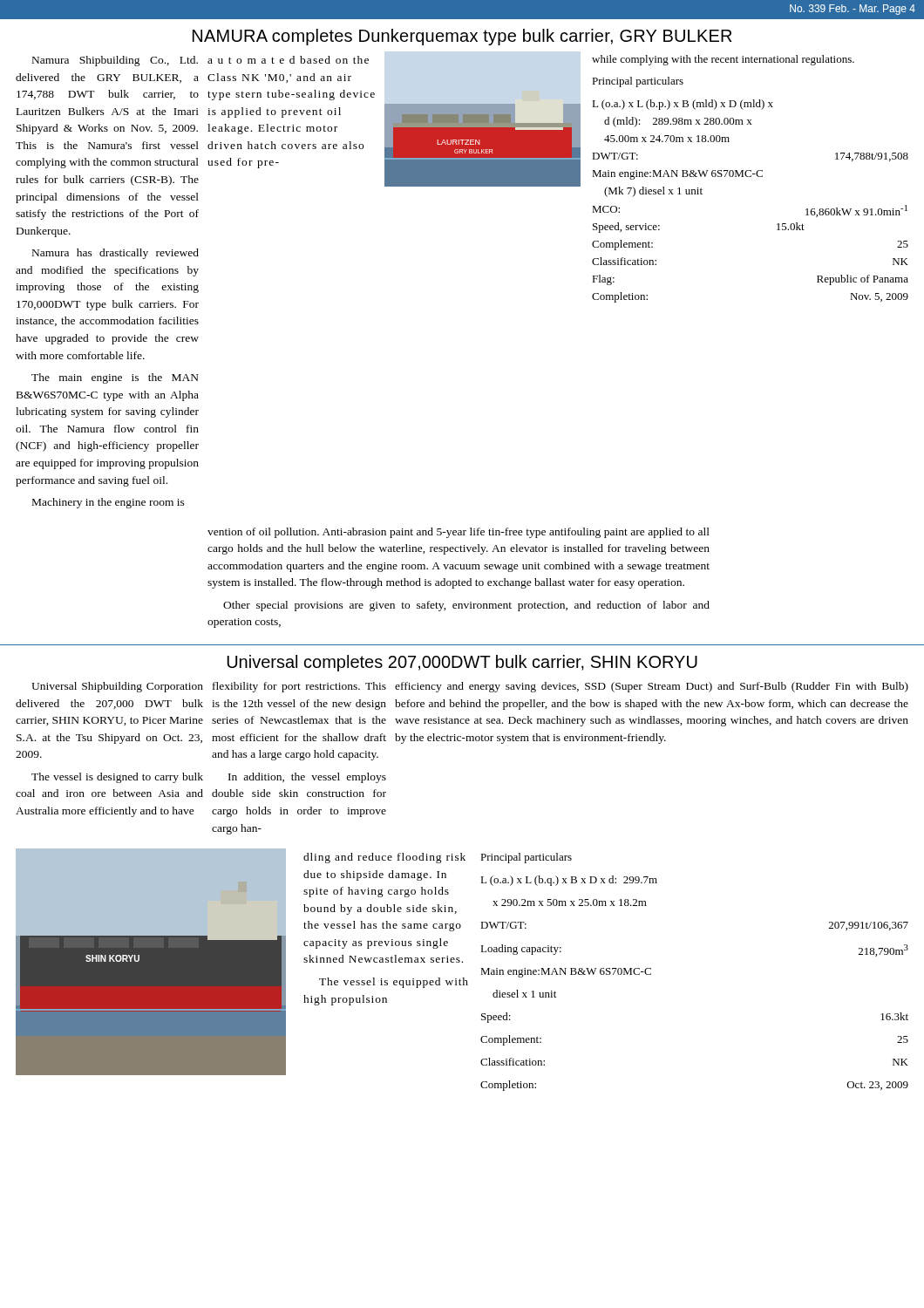Click on the element starting "Principal particulars L (o.a.) x L (b.q.)"

(526, 858)
